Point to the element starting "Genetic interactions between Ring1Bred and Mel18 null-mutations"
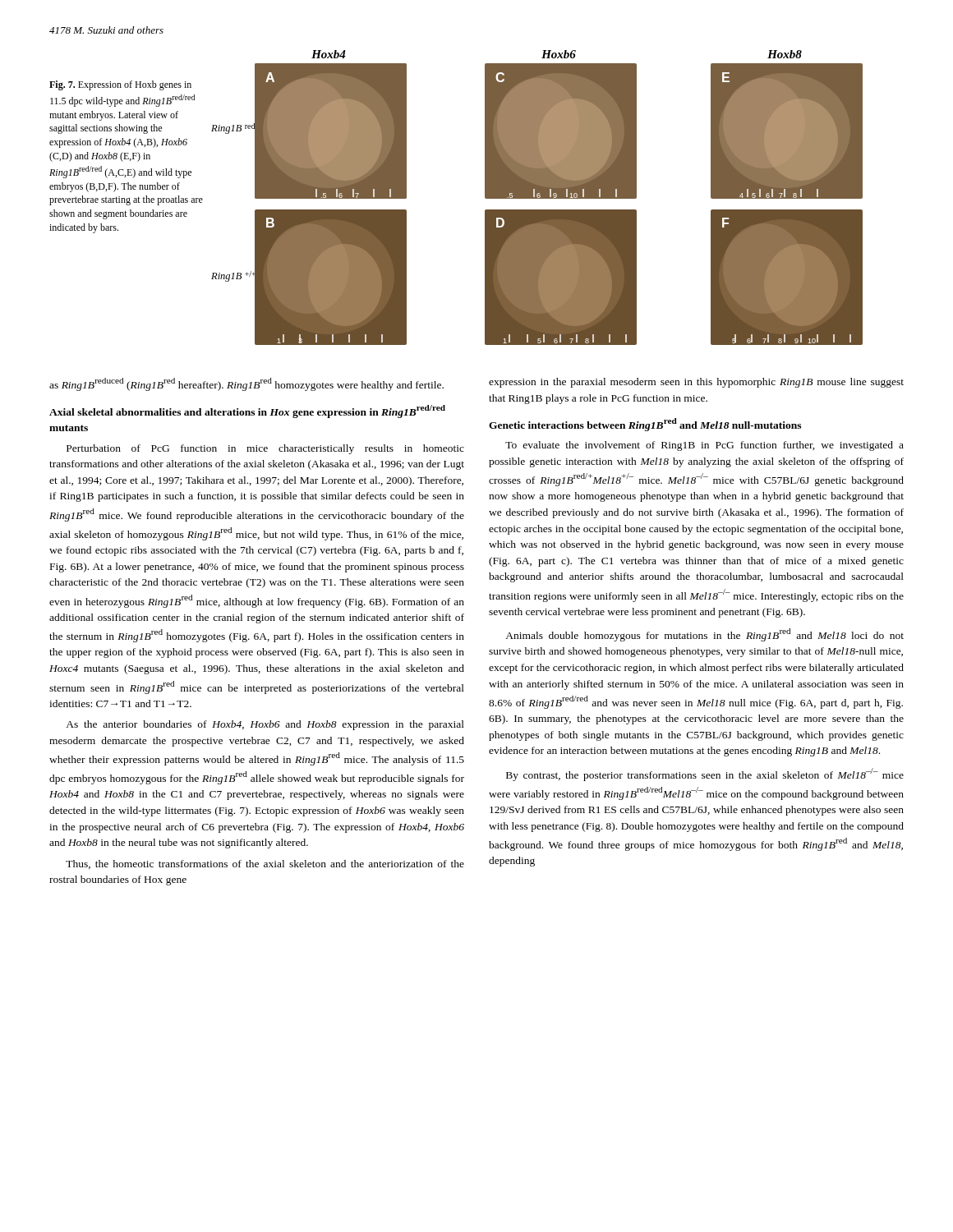This screenshot has width=953, height=1232. click(645, 423)
